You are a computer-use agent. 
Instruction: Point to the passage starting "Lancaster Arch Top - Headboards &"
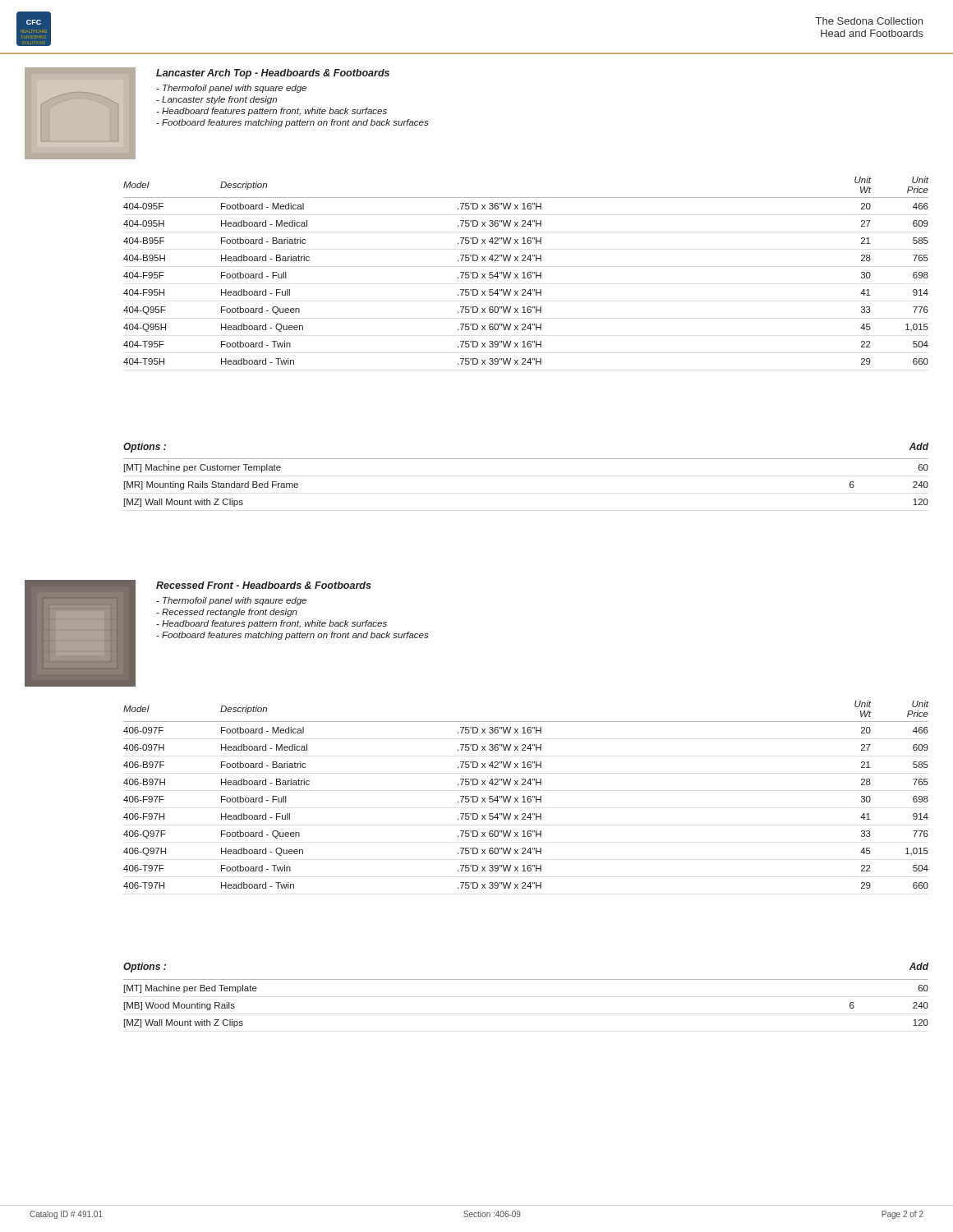pos(273,73)
